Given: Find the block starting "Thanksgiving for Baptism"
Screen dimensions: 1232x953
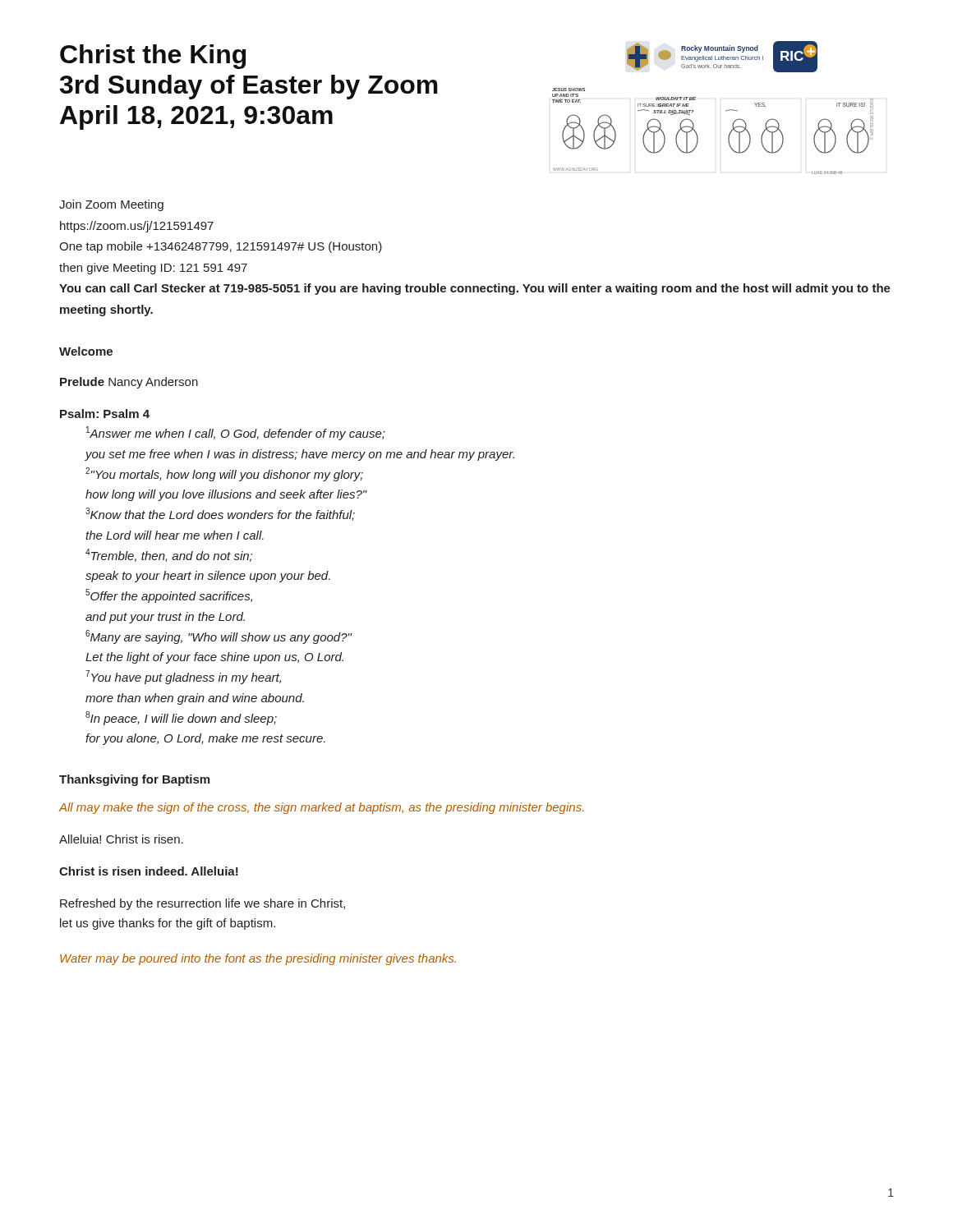Looking at the screenshot, I should coord(135,779).
